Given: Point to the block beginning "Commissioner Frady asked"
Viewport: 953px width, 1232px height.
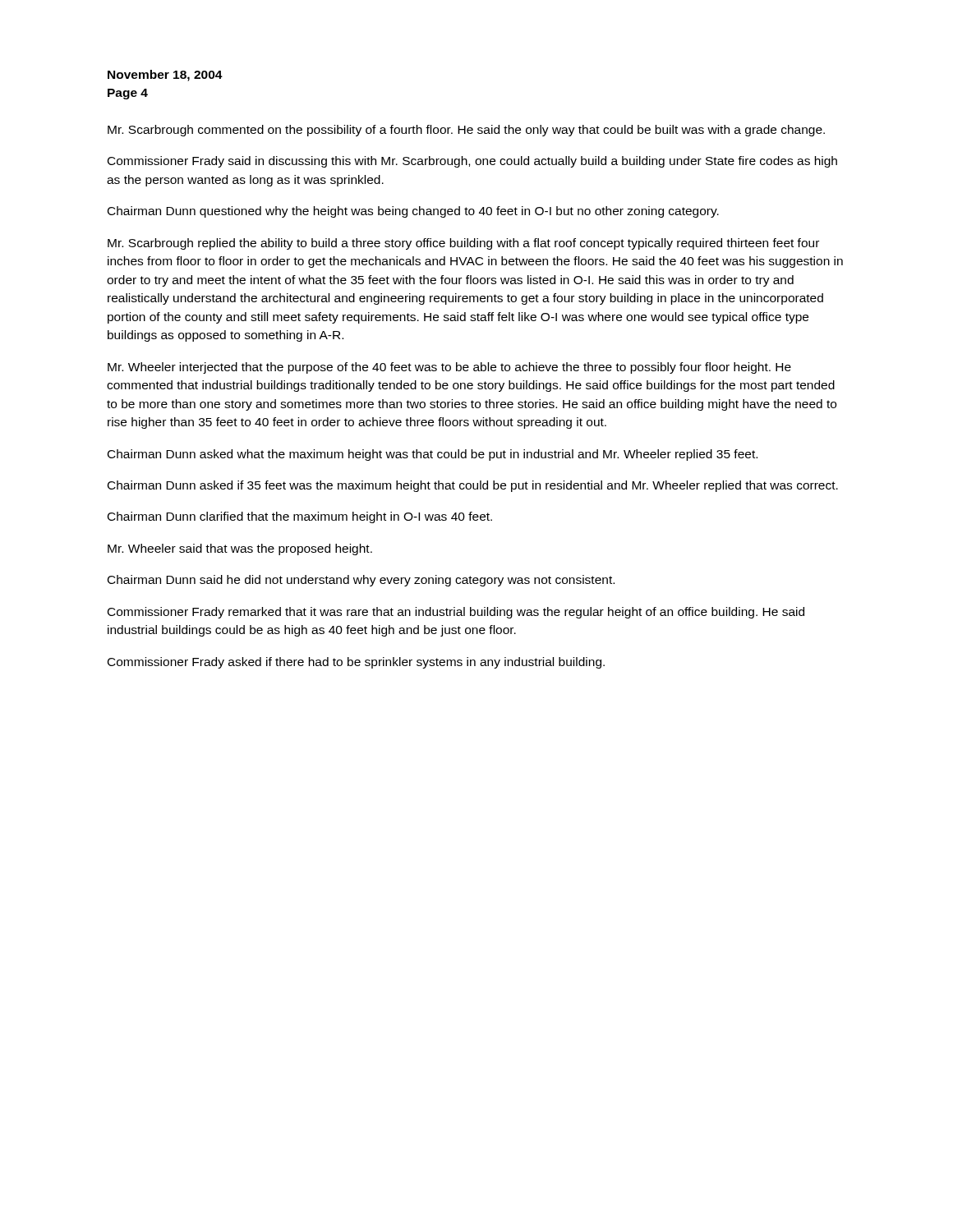Looking at the screenshot, I should click(356, 661).
